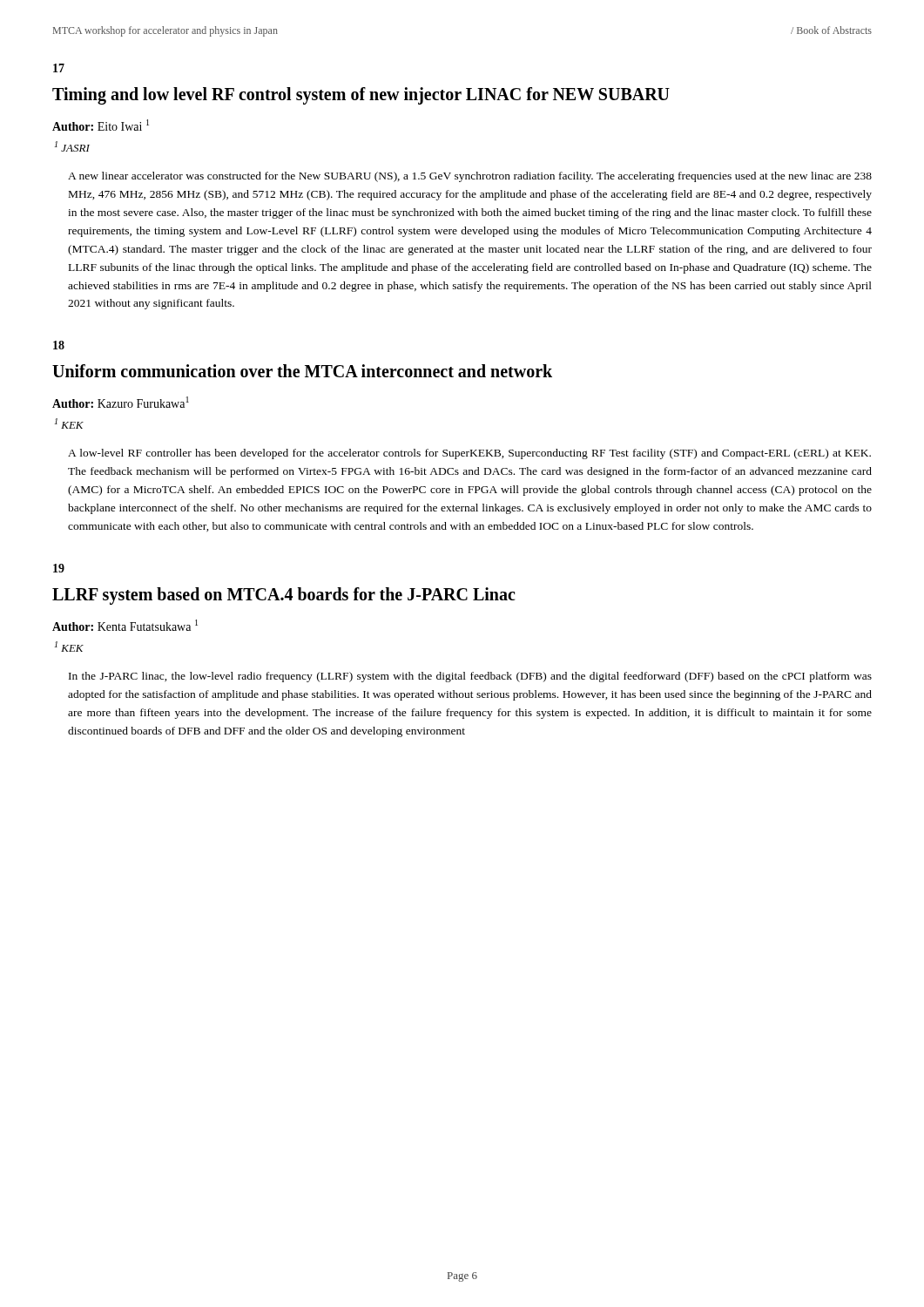Where does it say "1 JASRI"?

72,147
